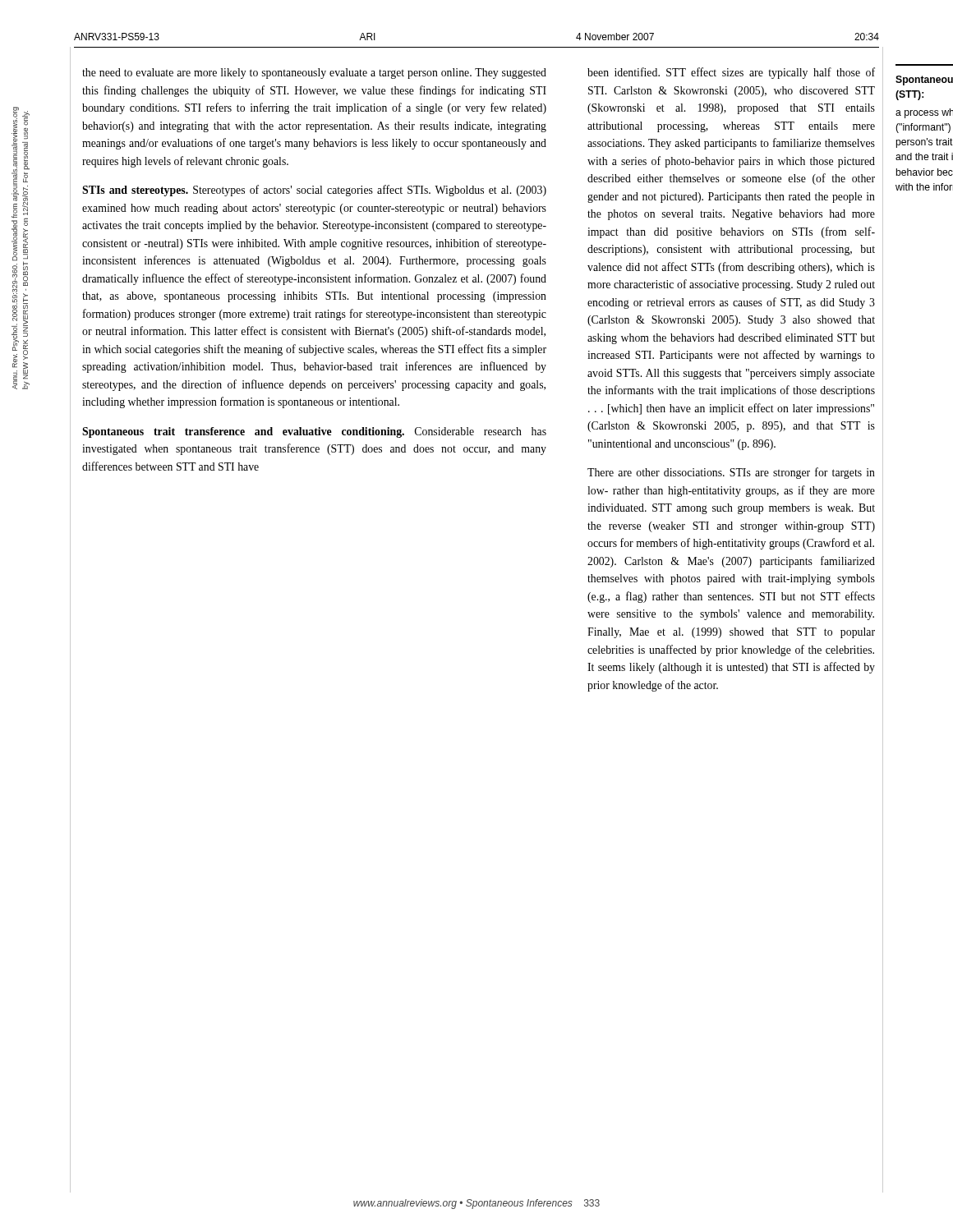Click on the text block containing "the need to evaluate"
Screen dimensions: 1232x953
pos(314,117)
